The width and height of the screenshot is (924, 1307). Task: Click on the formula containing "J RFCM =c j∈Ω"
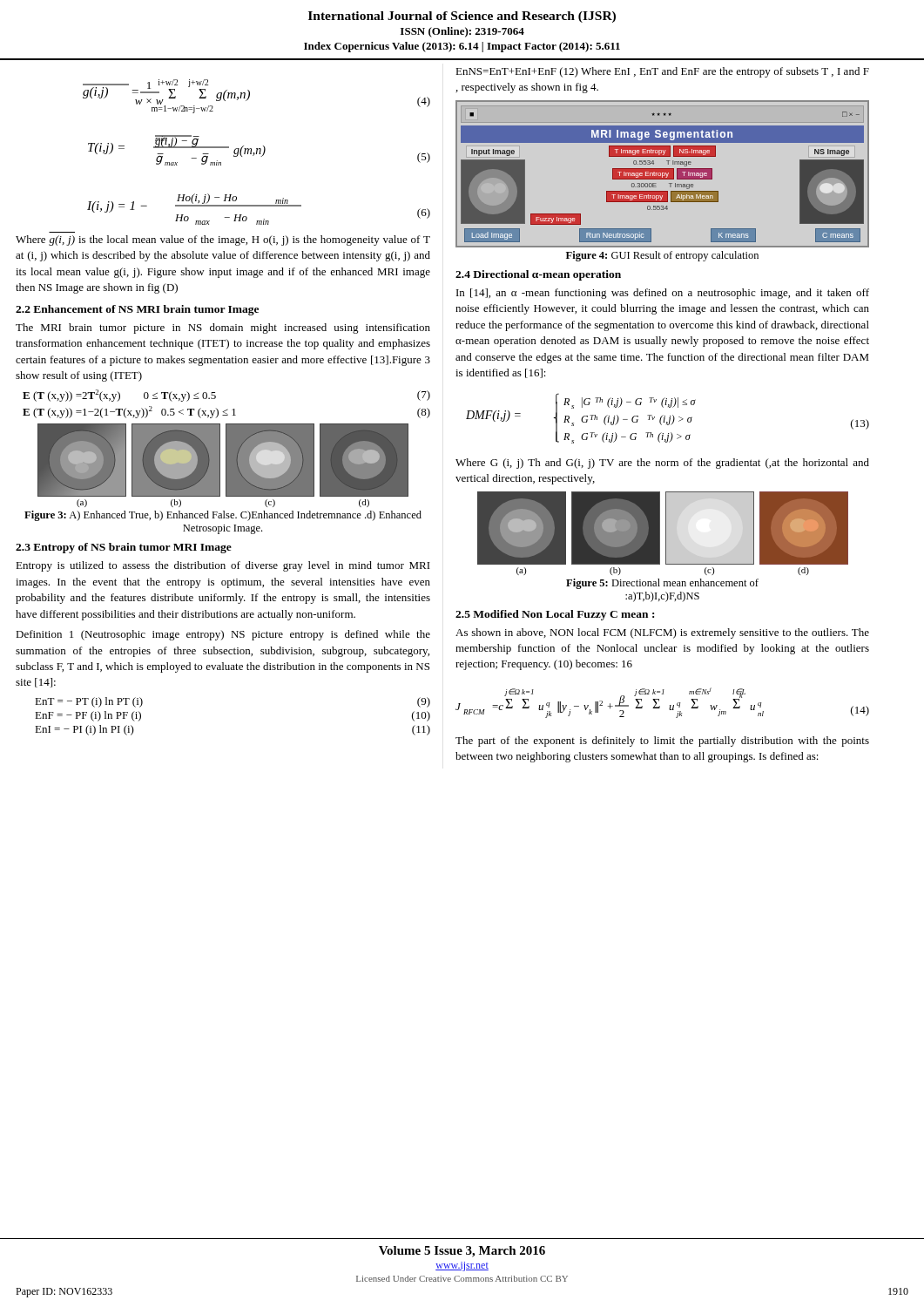click(662, 703)
